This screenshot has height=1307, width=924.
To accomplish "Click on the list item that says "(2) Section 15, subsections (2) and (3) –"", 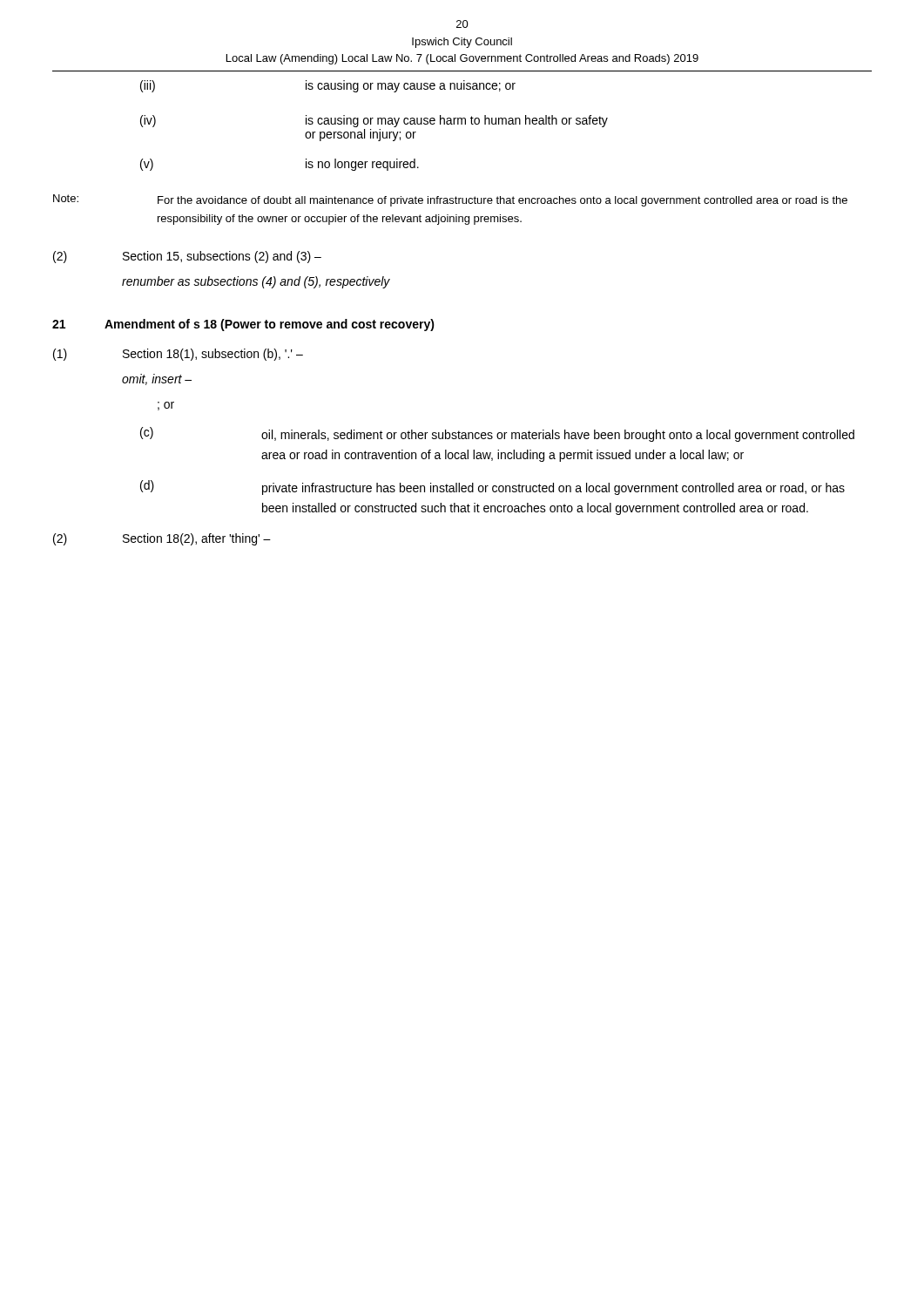I will 187,257.
